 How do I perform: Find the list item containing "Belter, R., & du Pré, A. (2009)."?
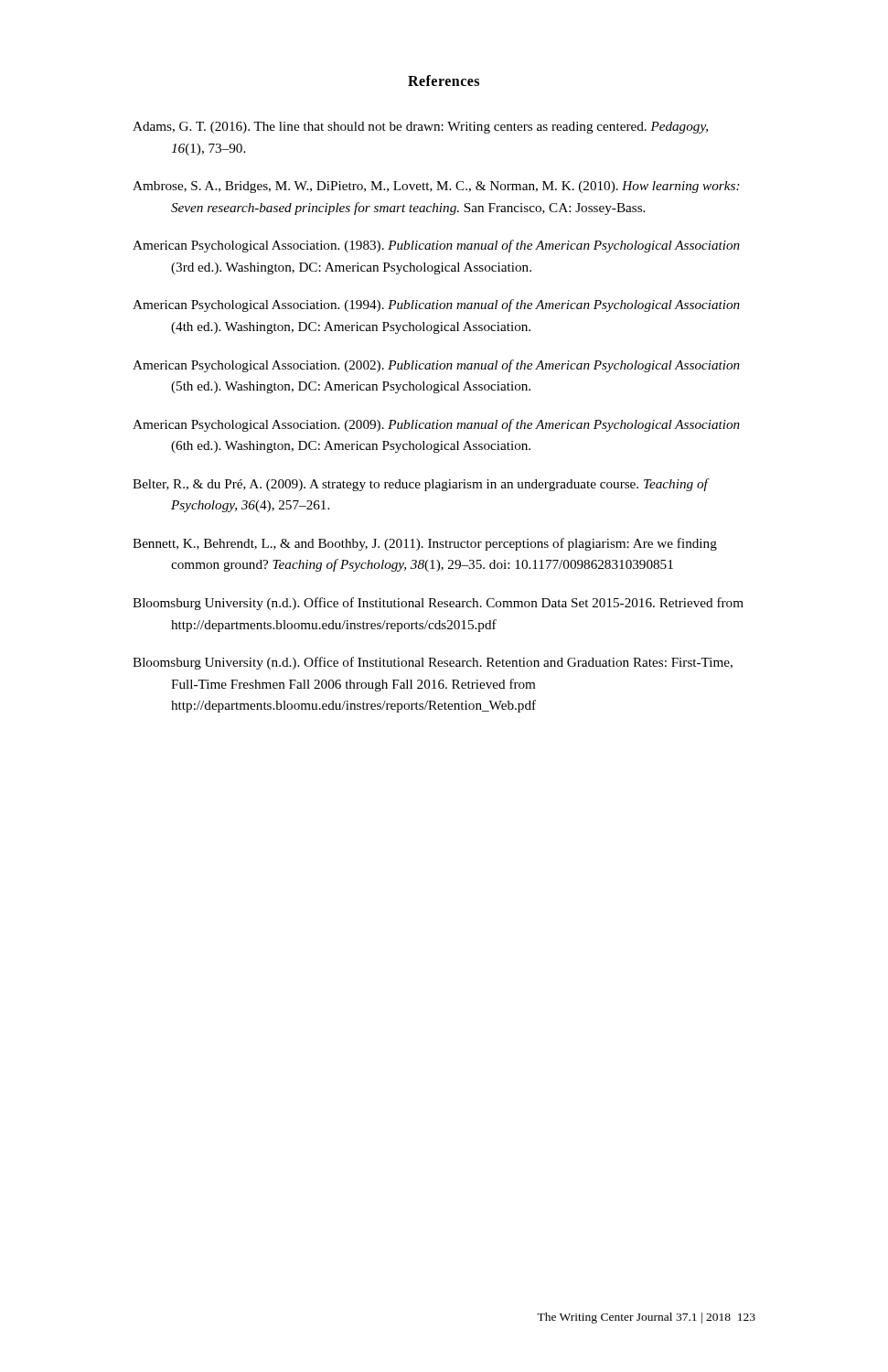420,494
